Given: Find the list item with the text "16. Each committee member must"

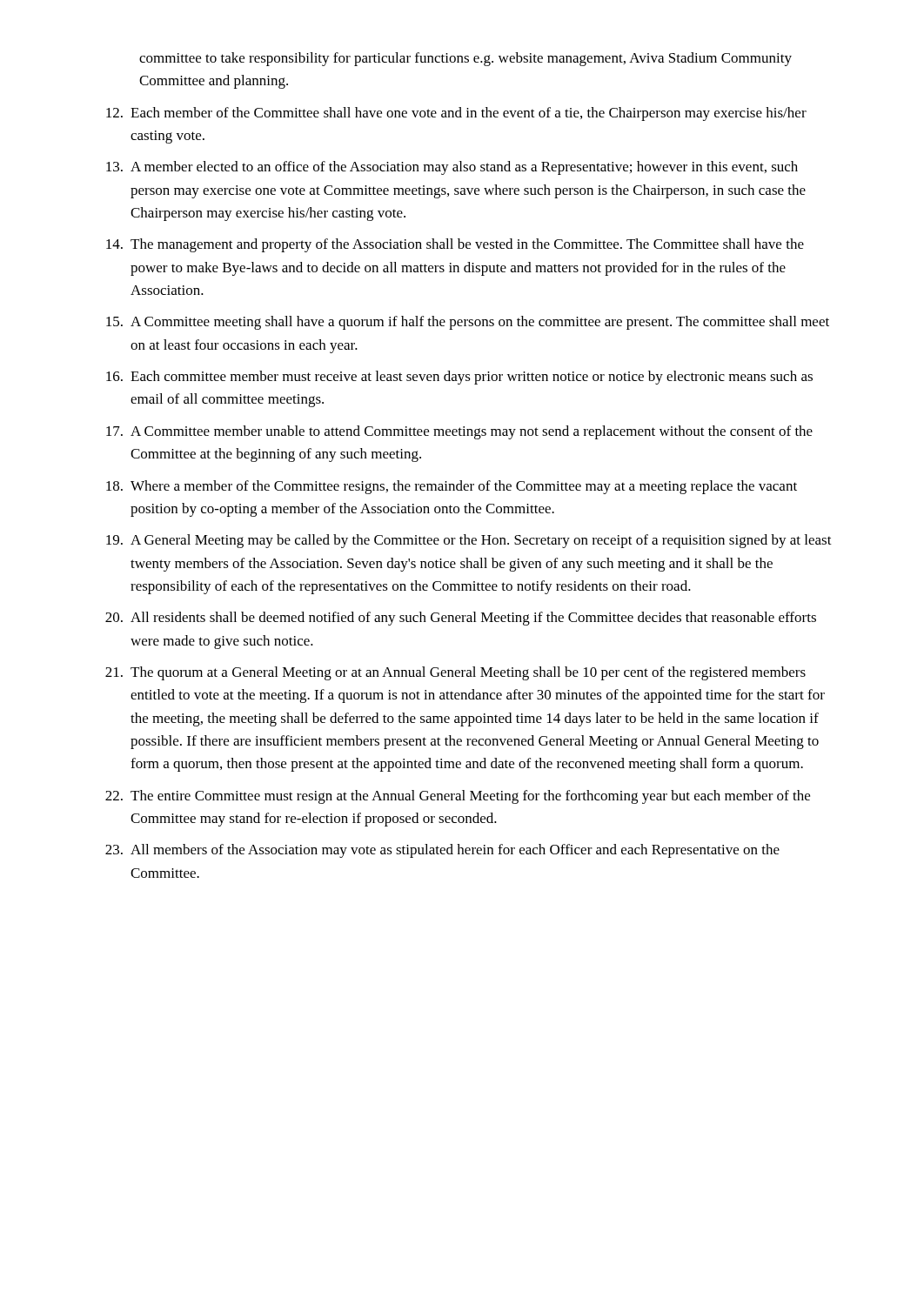Looking at the screenshot, I should pos(462,388).
